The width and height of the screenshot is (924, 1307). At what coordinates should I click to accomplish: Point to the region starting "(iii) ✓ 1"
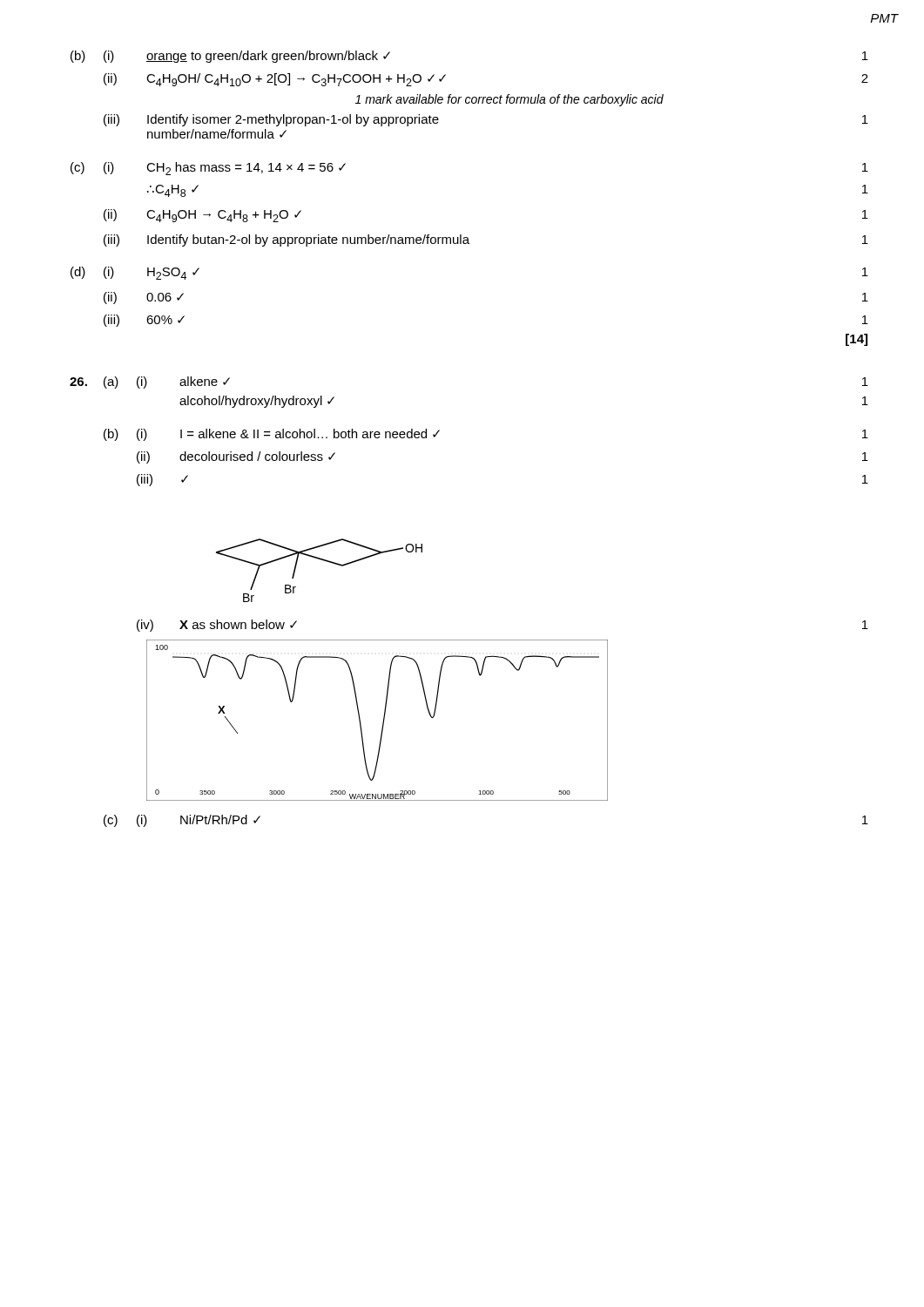[144, 480]
